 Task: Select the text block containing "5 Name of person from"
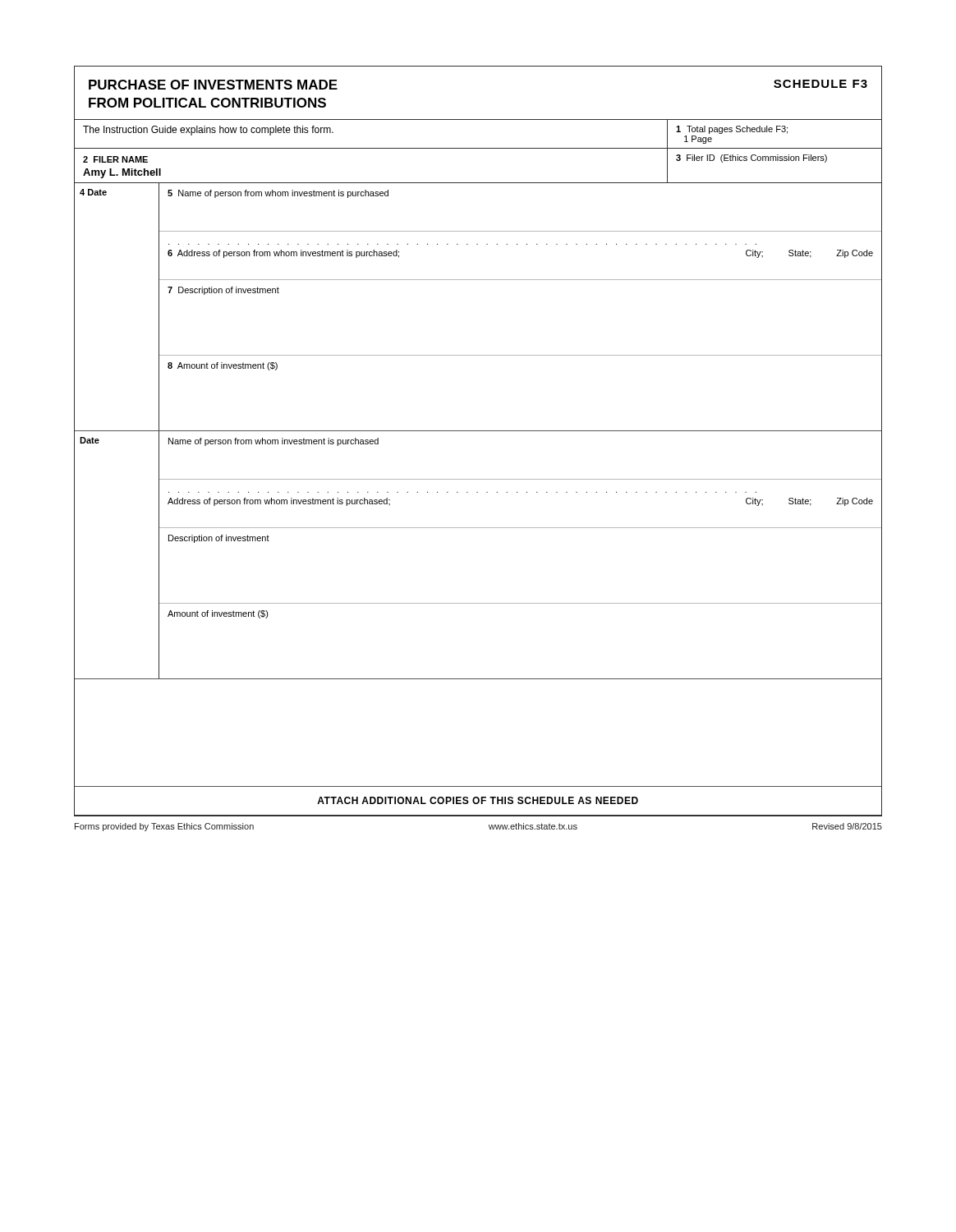tap(278, 193)
